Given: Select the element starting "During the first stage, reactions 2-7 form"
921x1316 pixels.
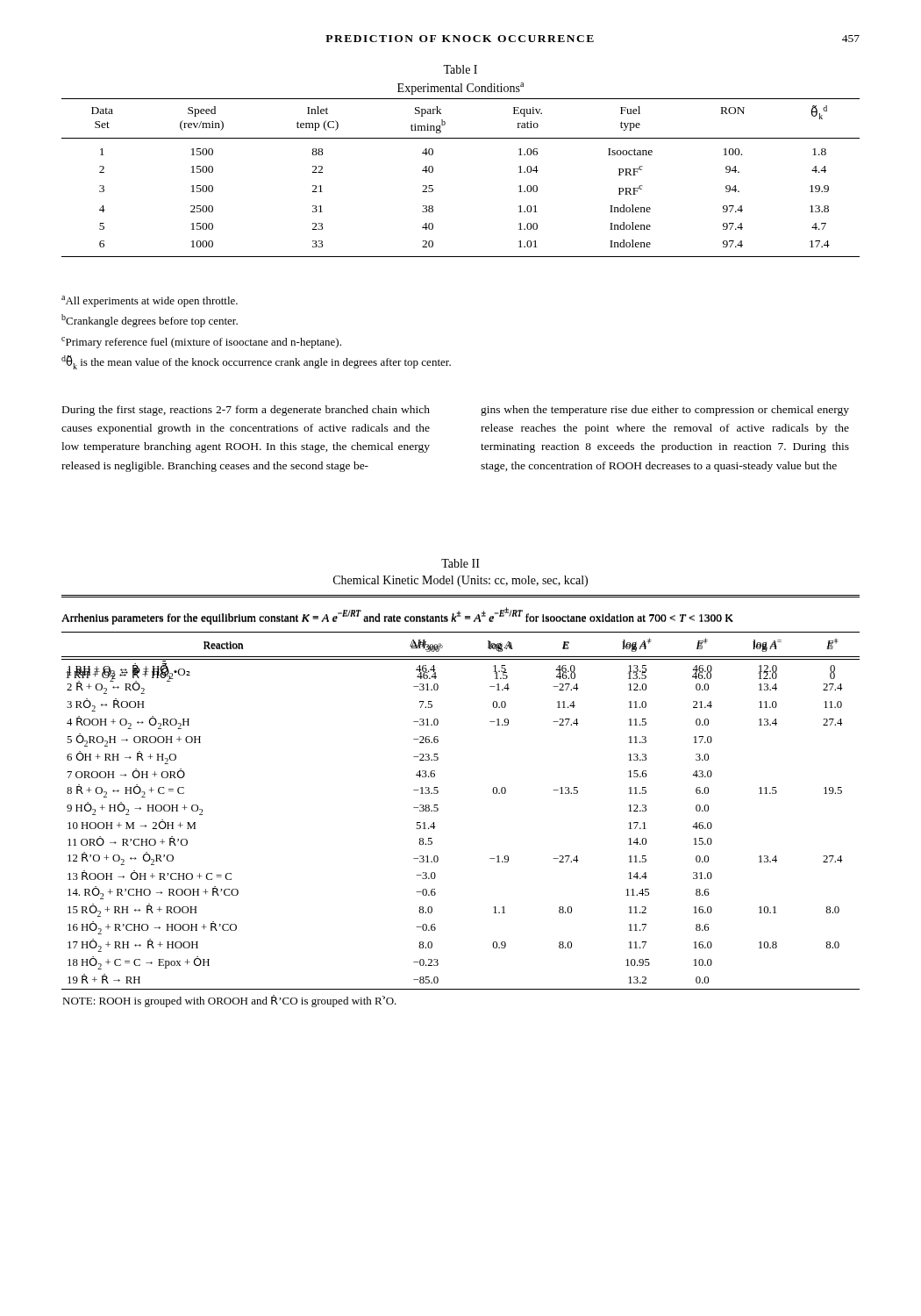Looking at the screenshot, I should point(246,437).
